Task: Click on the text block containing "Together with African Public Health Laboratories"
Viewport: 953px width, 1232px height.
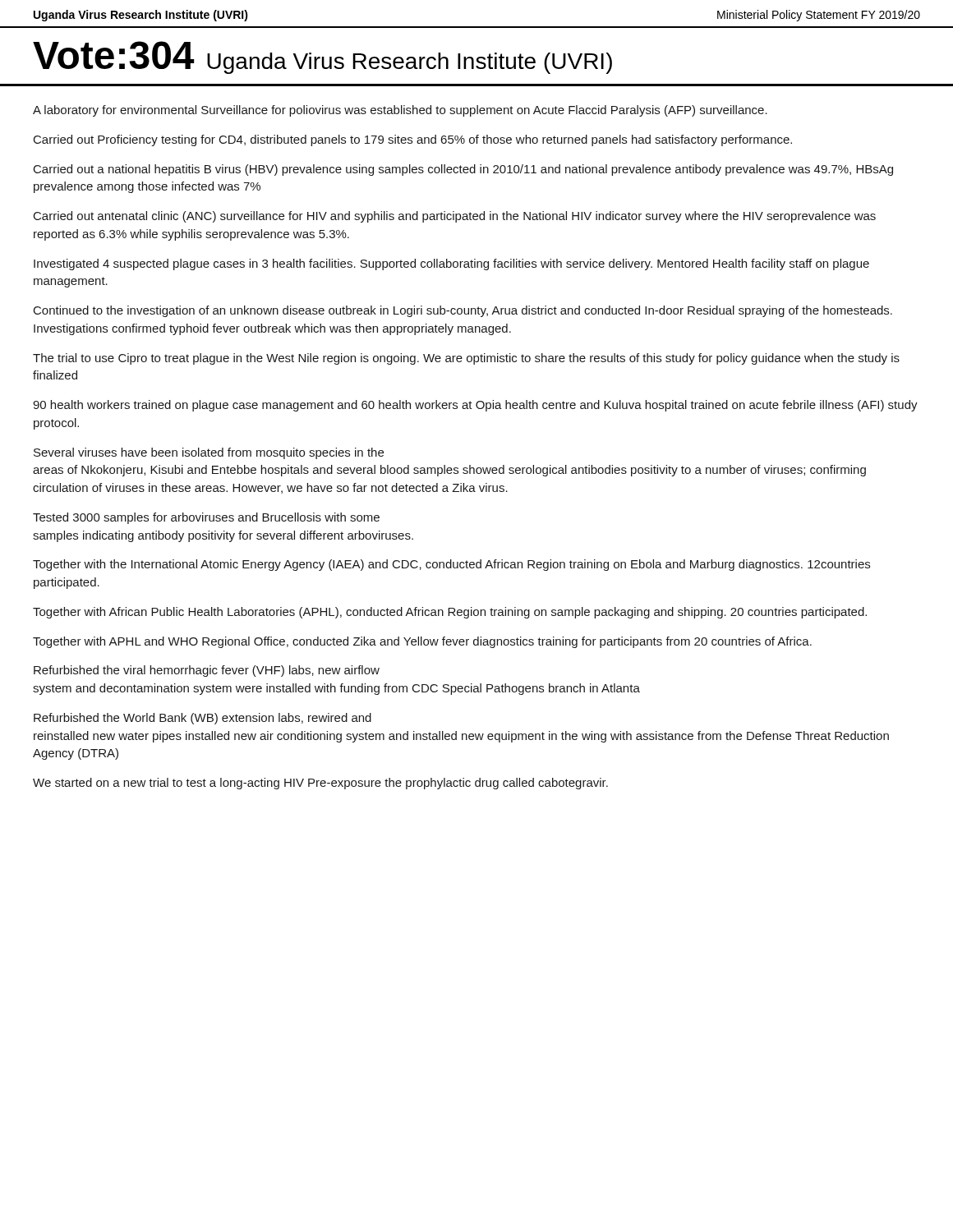Action: (450, 611)
